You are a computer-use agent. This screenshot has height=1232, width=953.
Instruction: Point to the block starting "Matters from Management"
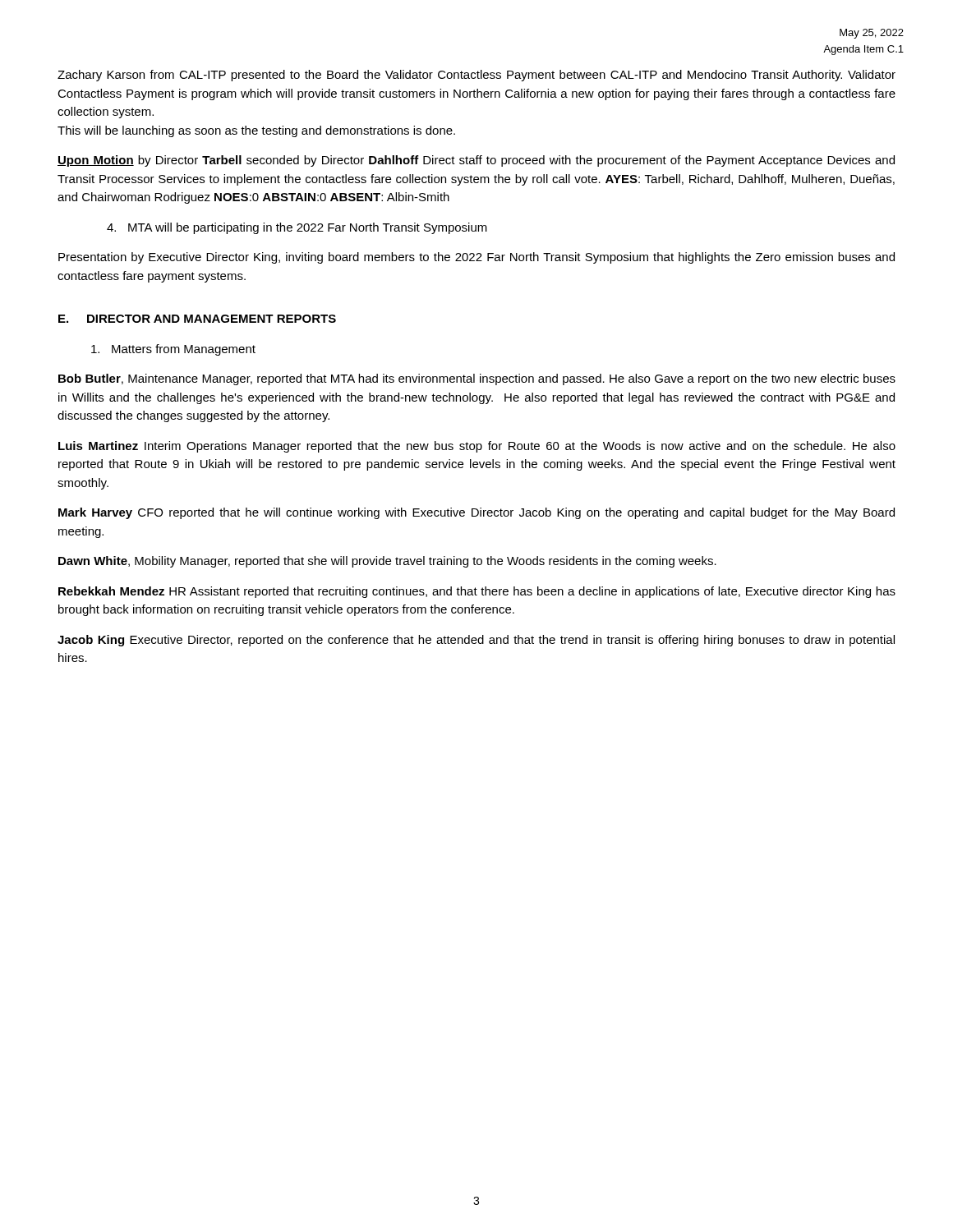coord(173,350)
